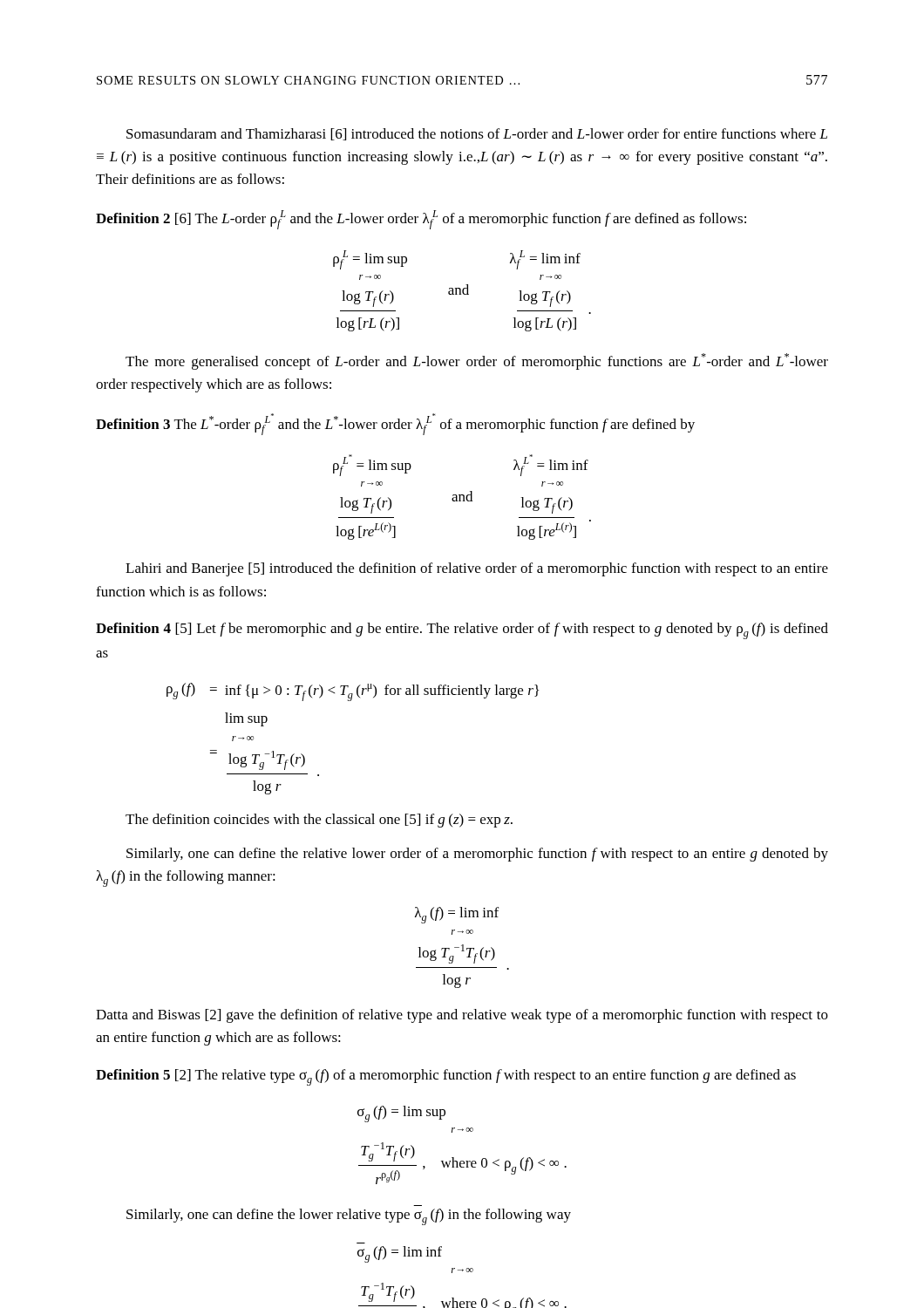Click on the formula that says "ρfL* = lim supr→∞ log Tf"
The height and width of the screenshot is (1308, 924).
click(x=462, y=498)
